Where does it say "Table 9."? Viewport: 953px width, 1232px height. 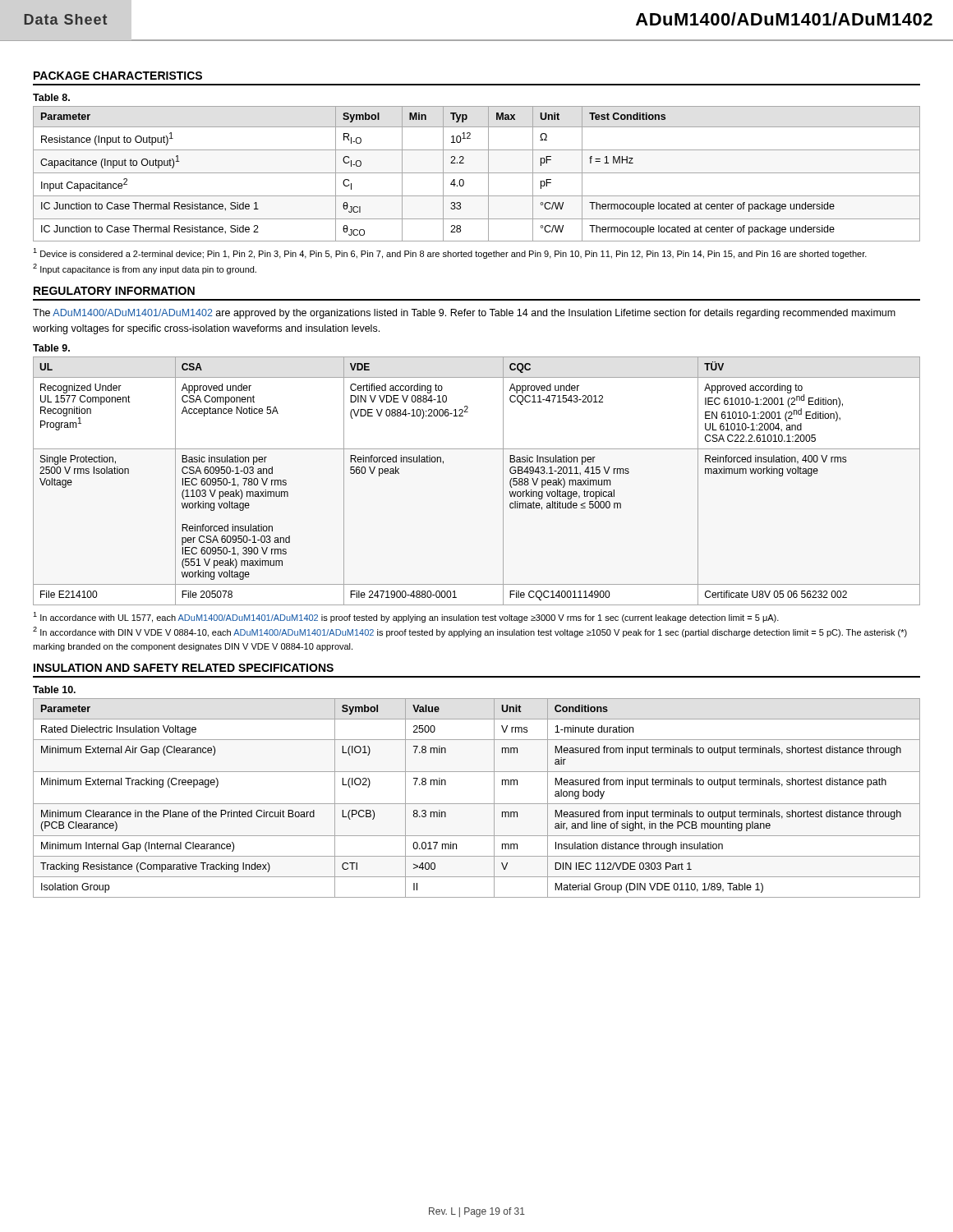[x=52, y=348]
